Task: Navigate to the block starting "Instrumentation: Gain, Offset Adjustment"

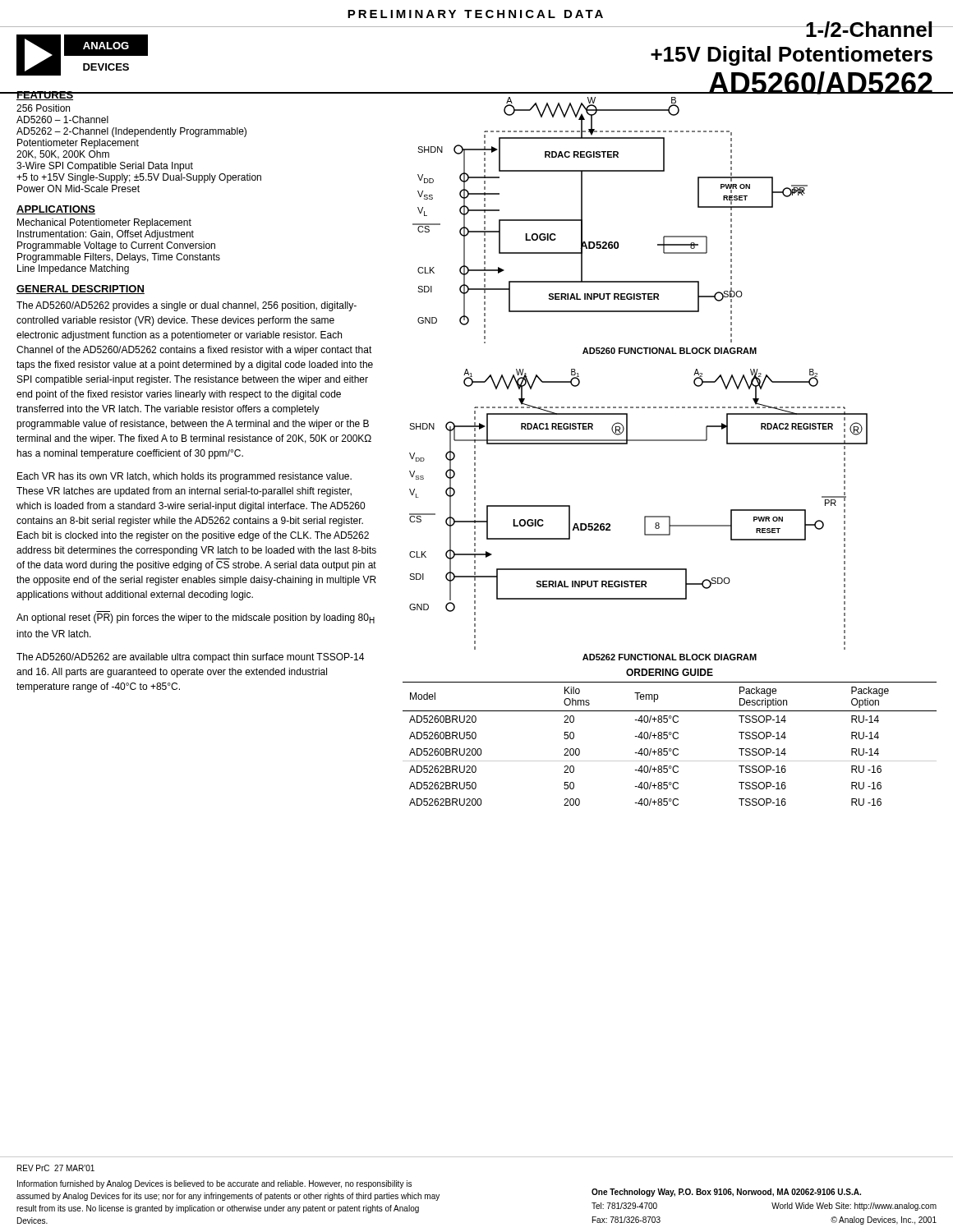Action: click(x=105, y=234)
